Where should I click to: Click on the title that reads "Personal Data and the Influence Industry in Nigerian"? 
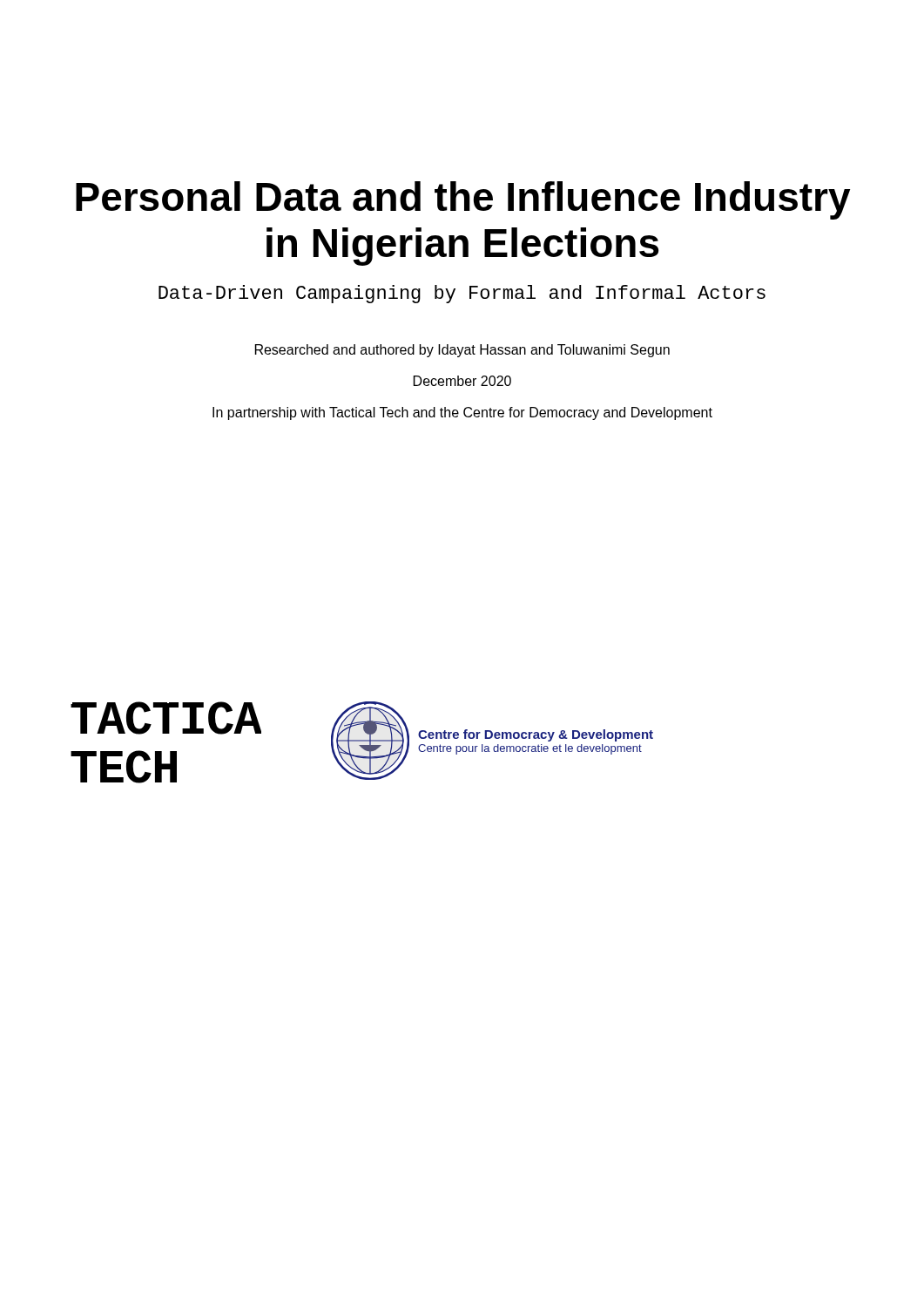[x=462, y=220]
